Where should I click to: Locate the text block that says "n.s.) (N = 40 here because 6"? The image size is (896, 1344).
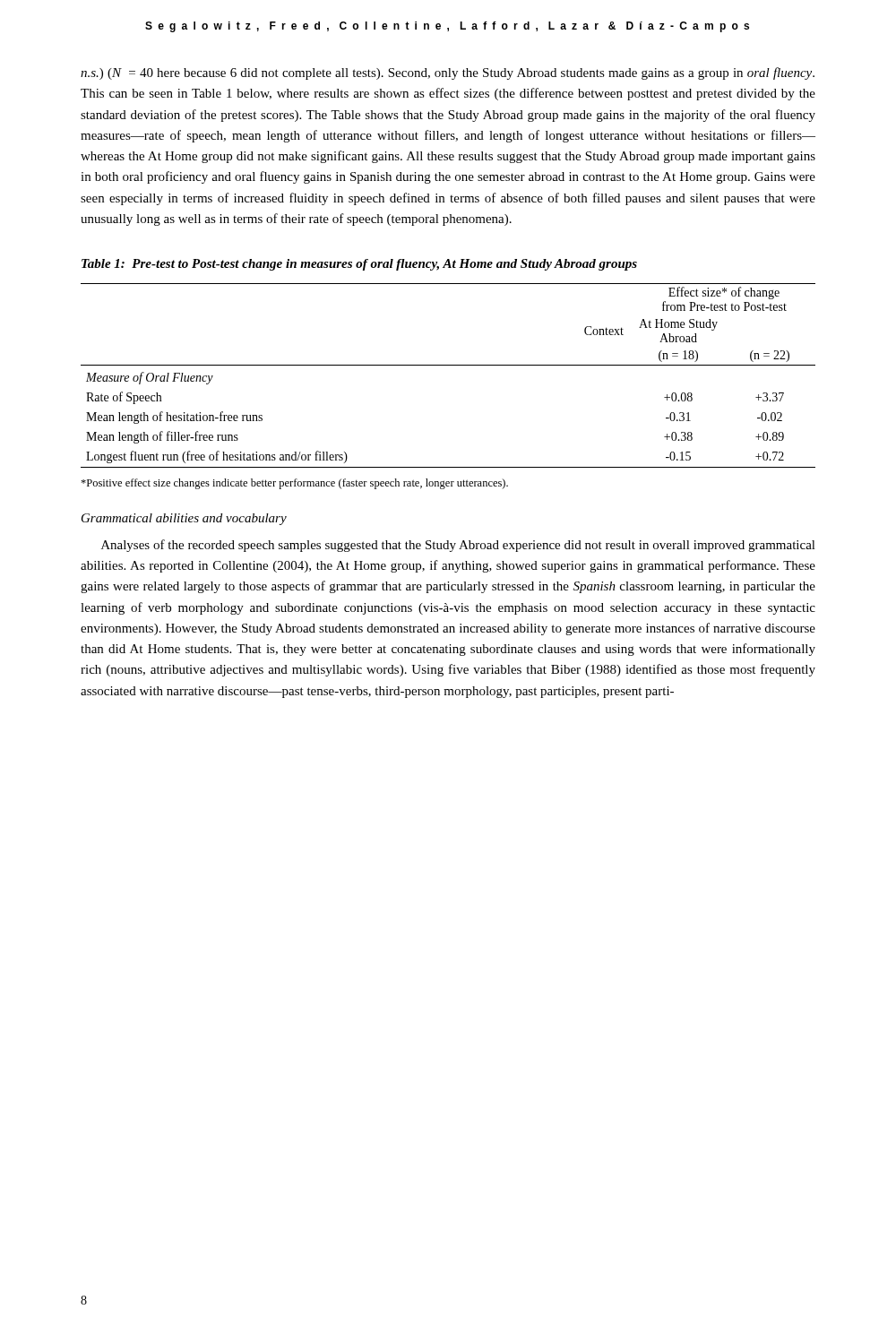pos(448,145)
